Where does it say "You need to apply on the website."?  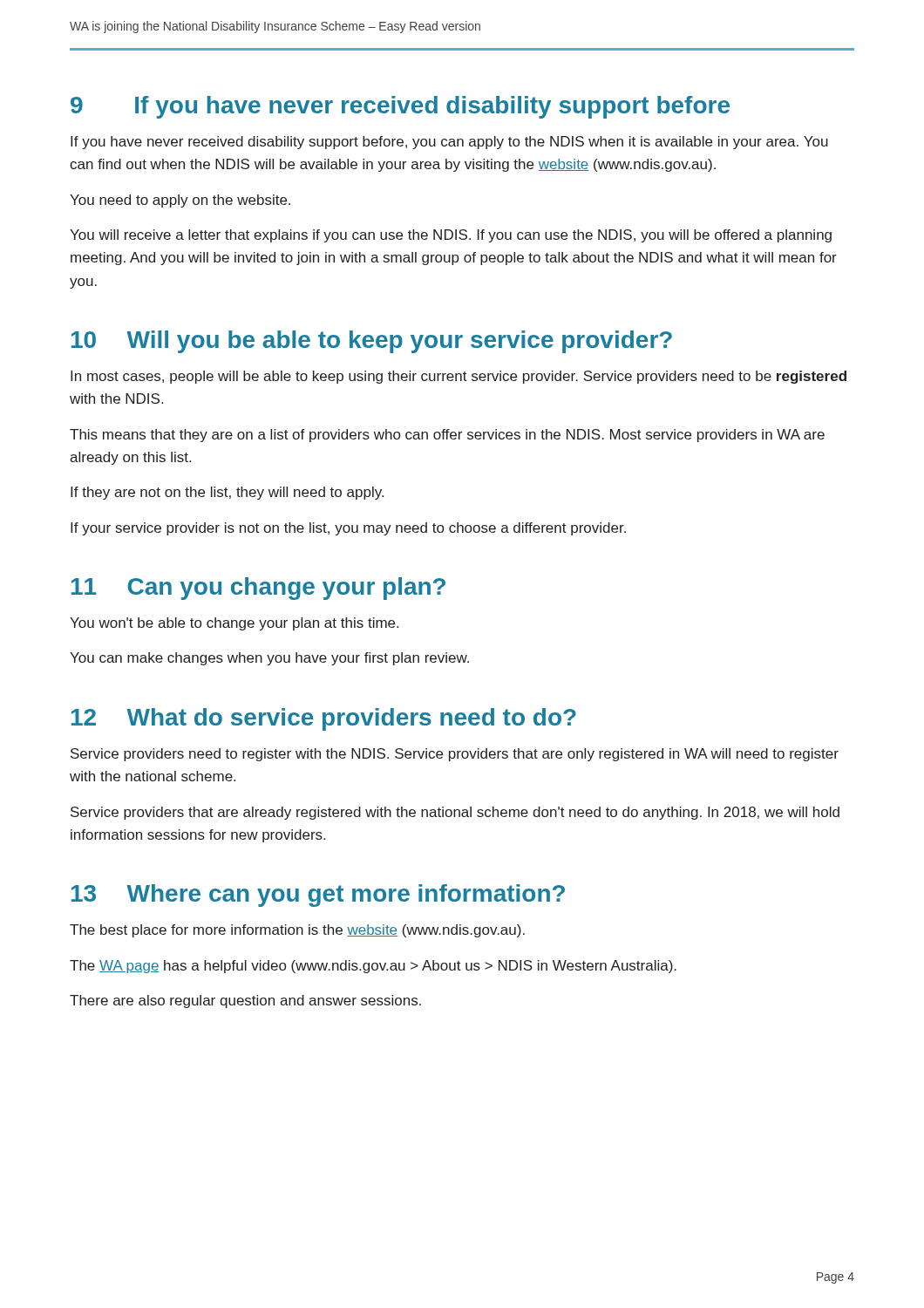tap(181, 200)
